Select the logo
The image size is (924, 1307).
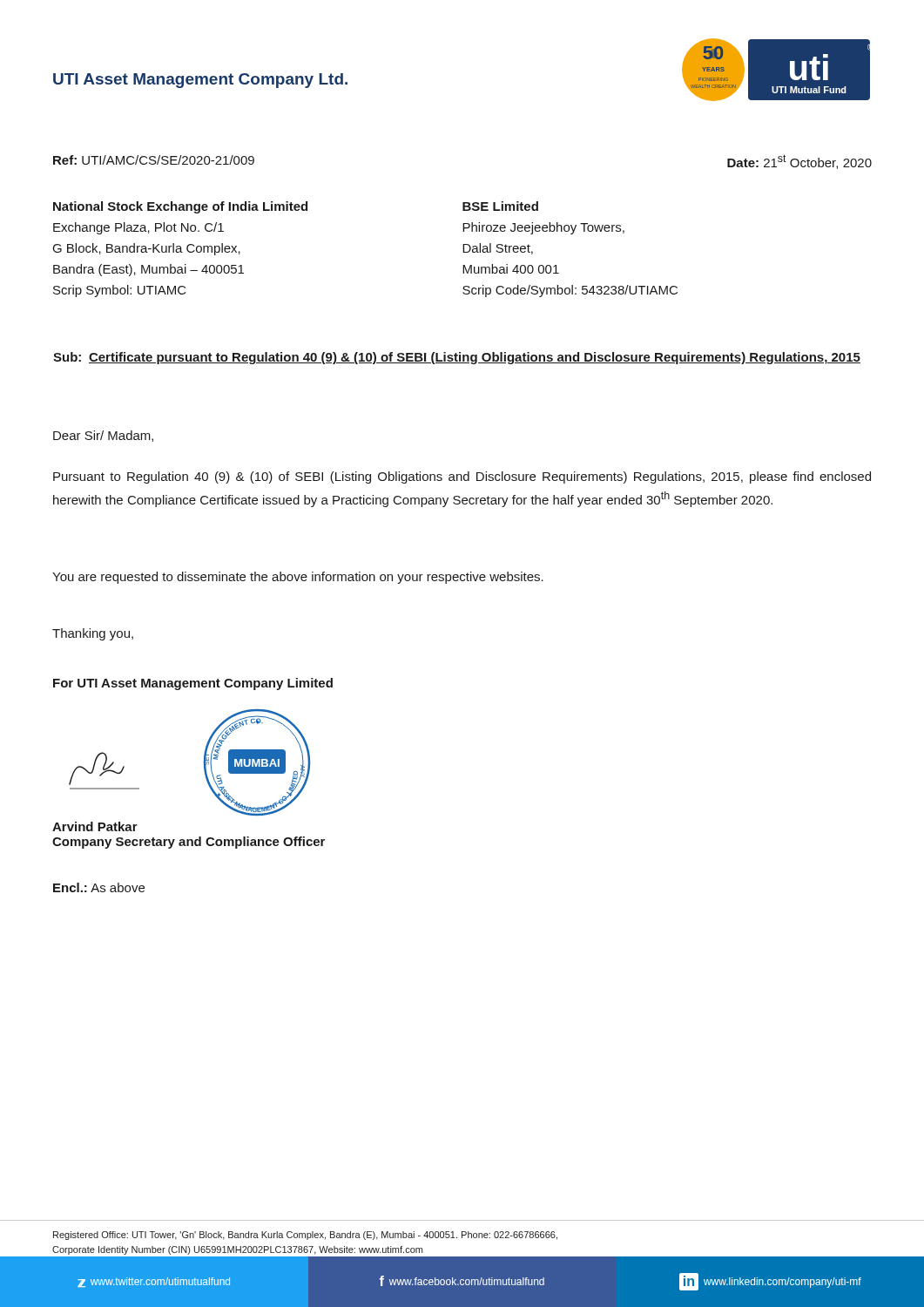point(776,71)
